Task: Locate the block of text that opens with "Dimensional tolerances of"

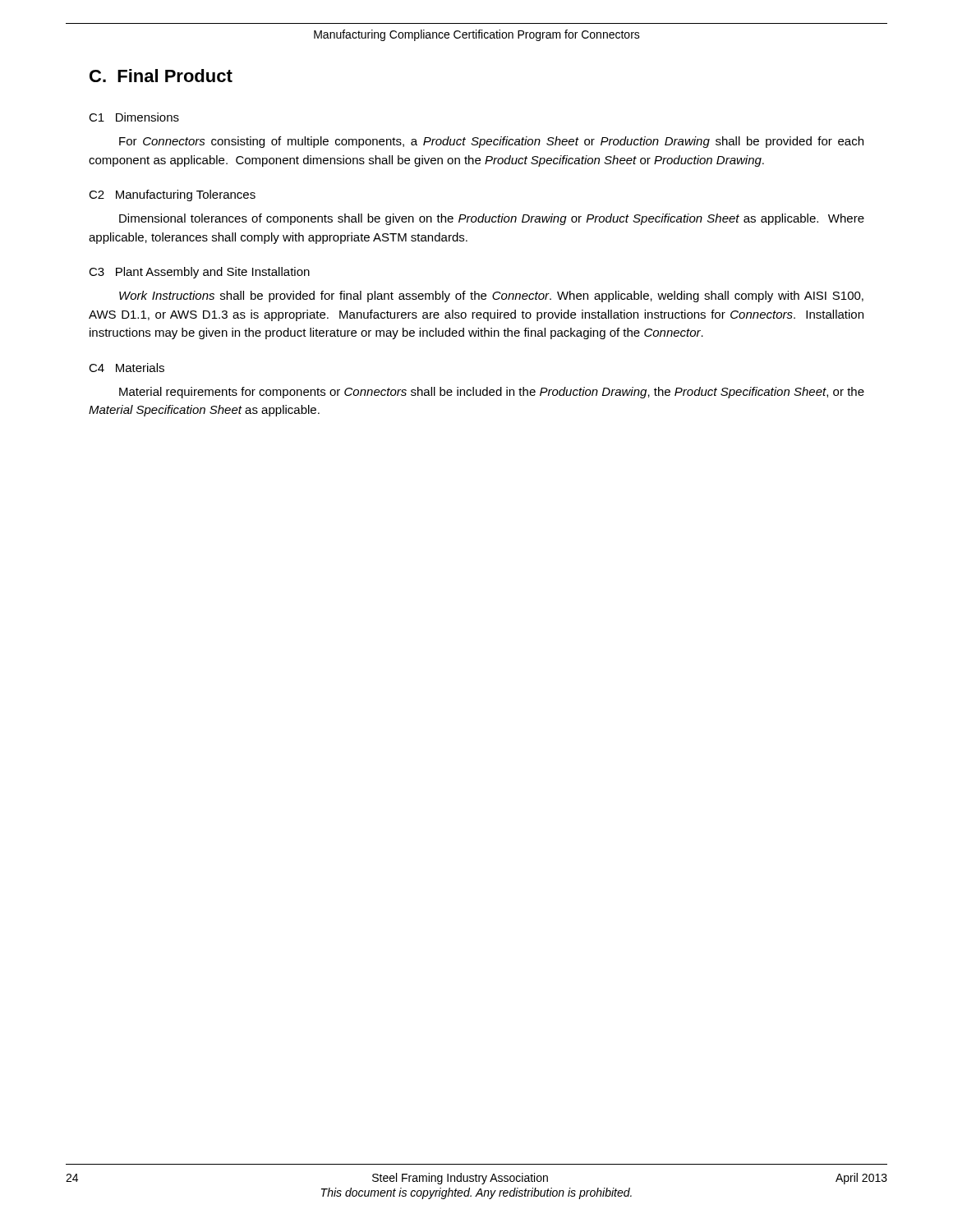Action: (476, 227)
